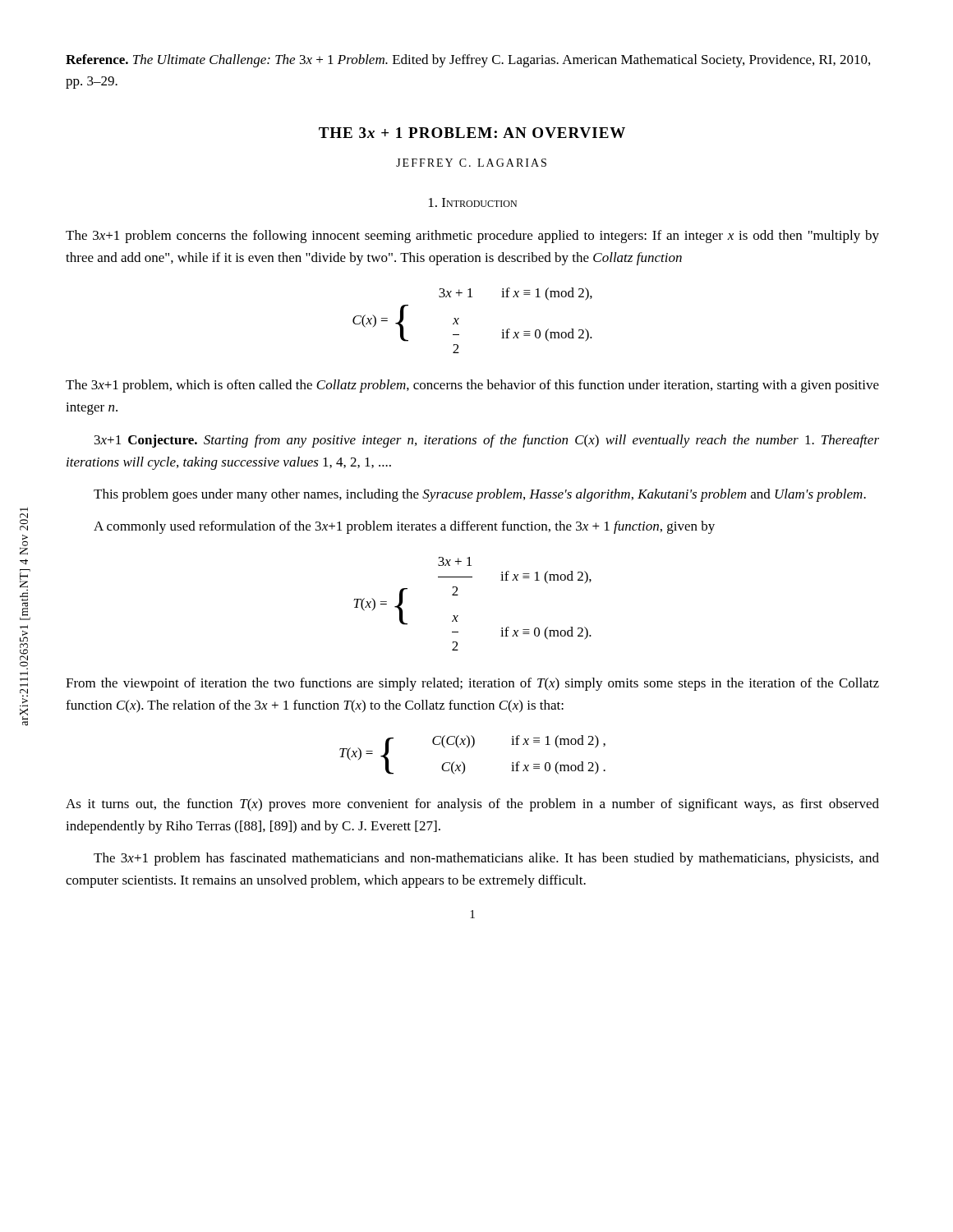The width and height of the screenshot is (953, 1232).
Task: Select the region starting "The 3x+1 problem concerns the"
Action: pyautogui.click(x=472, y=247)
